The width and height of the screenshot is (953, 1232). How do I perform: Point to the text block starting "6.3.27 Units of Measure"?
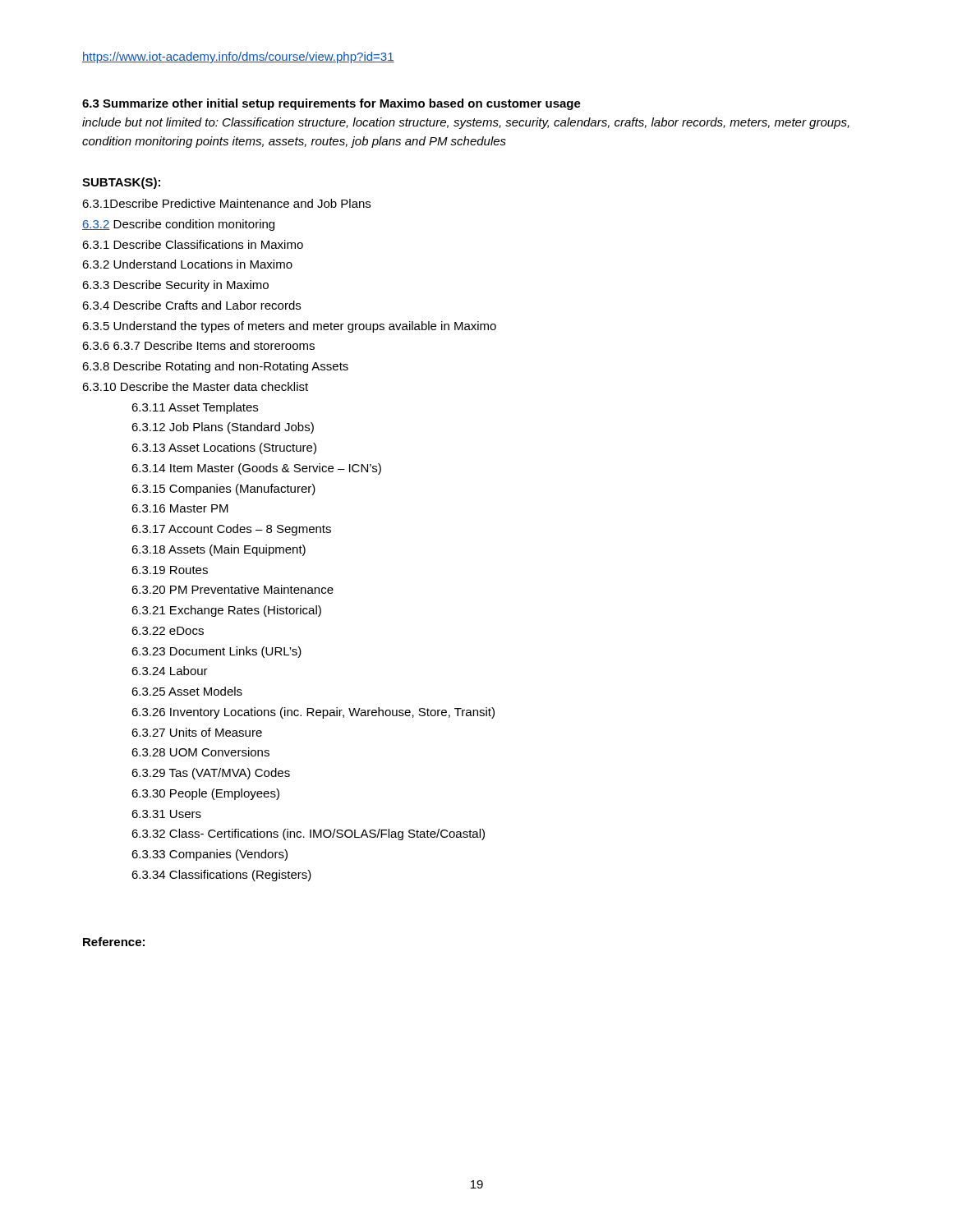coord(197,732)
